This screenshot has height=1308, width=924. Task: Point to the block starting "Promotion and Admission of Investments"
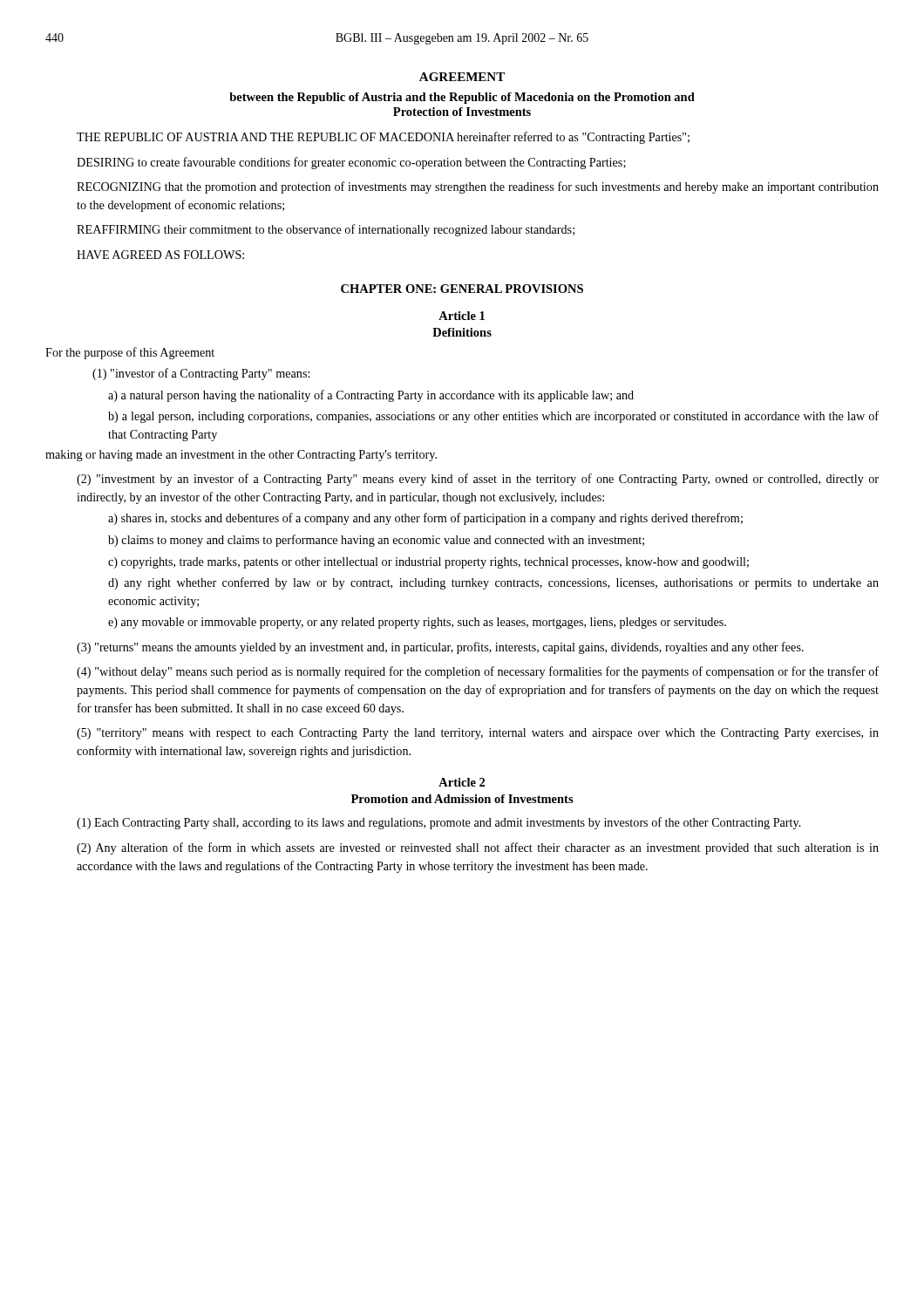click(x=462, y=799)
